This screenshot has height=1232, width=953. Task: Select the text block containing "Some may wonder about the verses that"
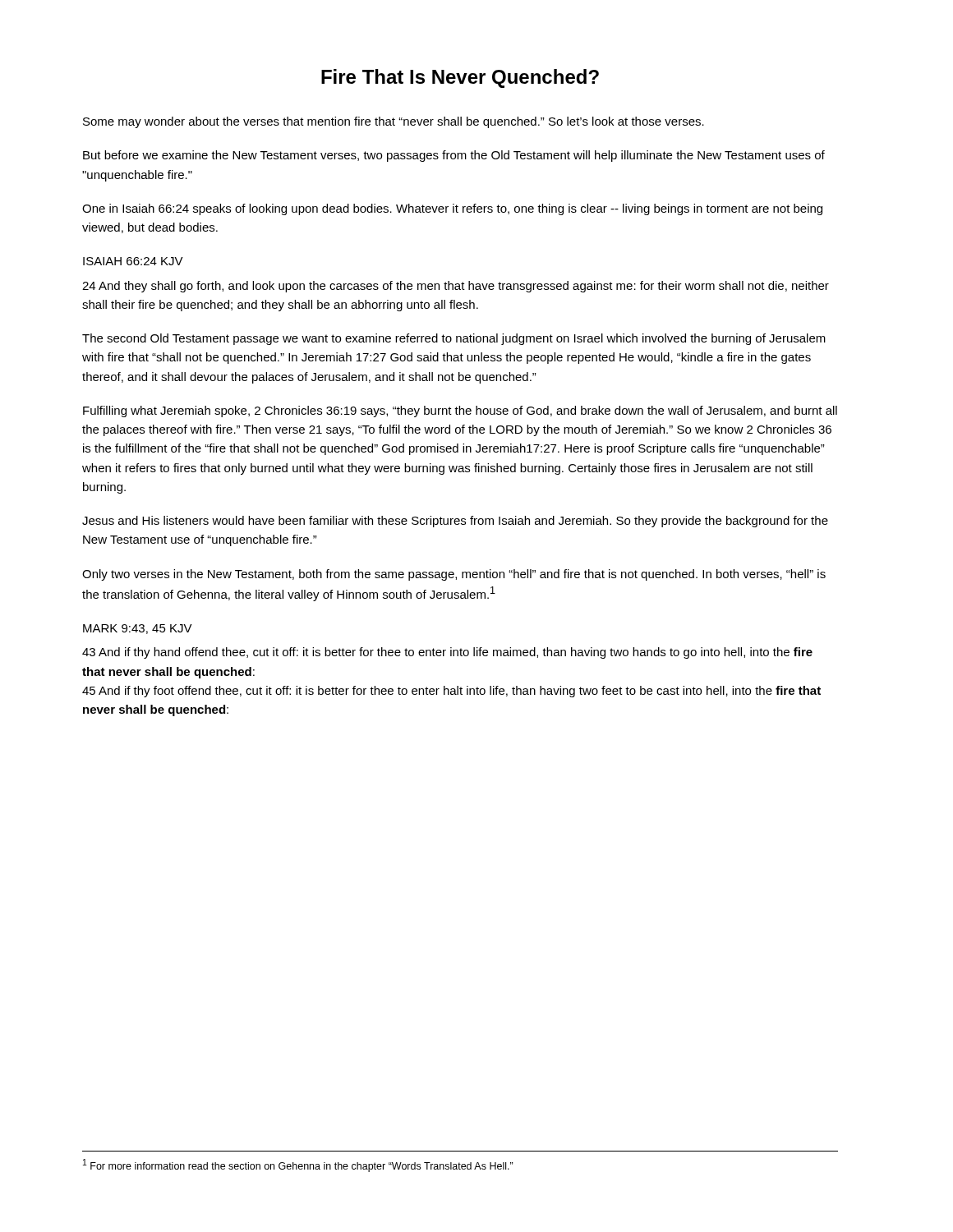393,121
